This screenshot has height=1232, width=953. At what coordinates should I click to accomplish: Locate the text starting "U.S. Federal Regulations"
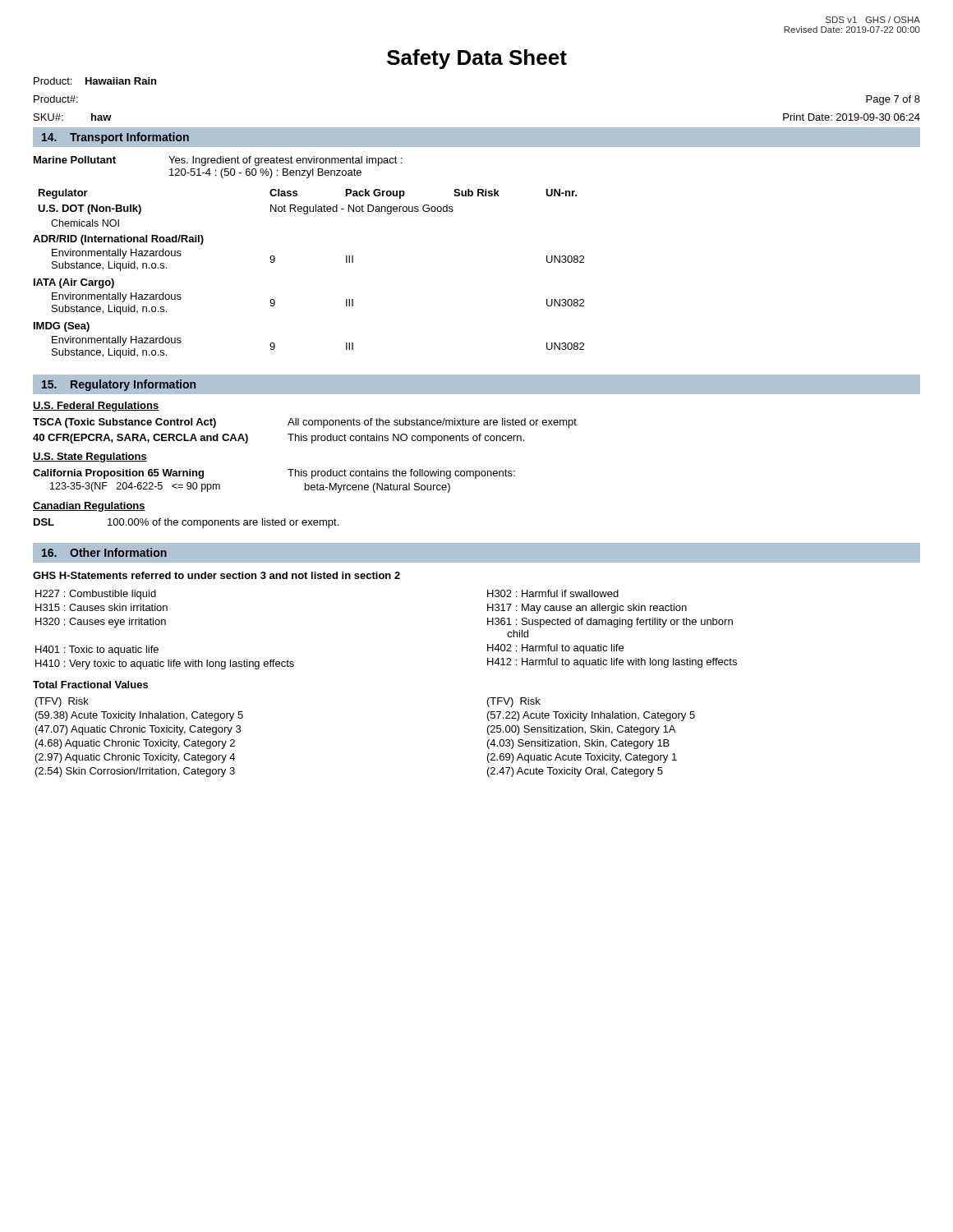tap(96, 405)
